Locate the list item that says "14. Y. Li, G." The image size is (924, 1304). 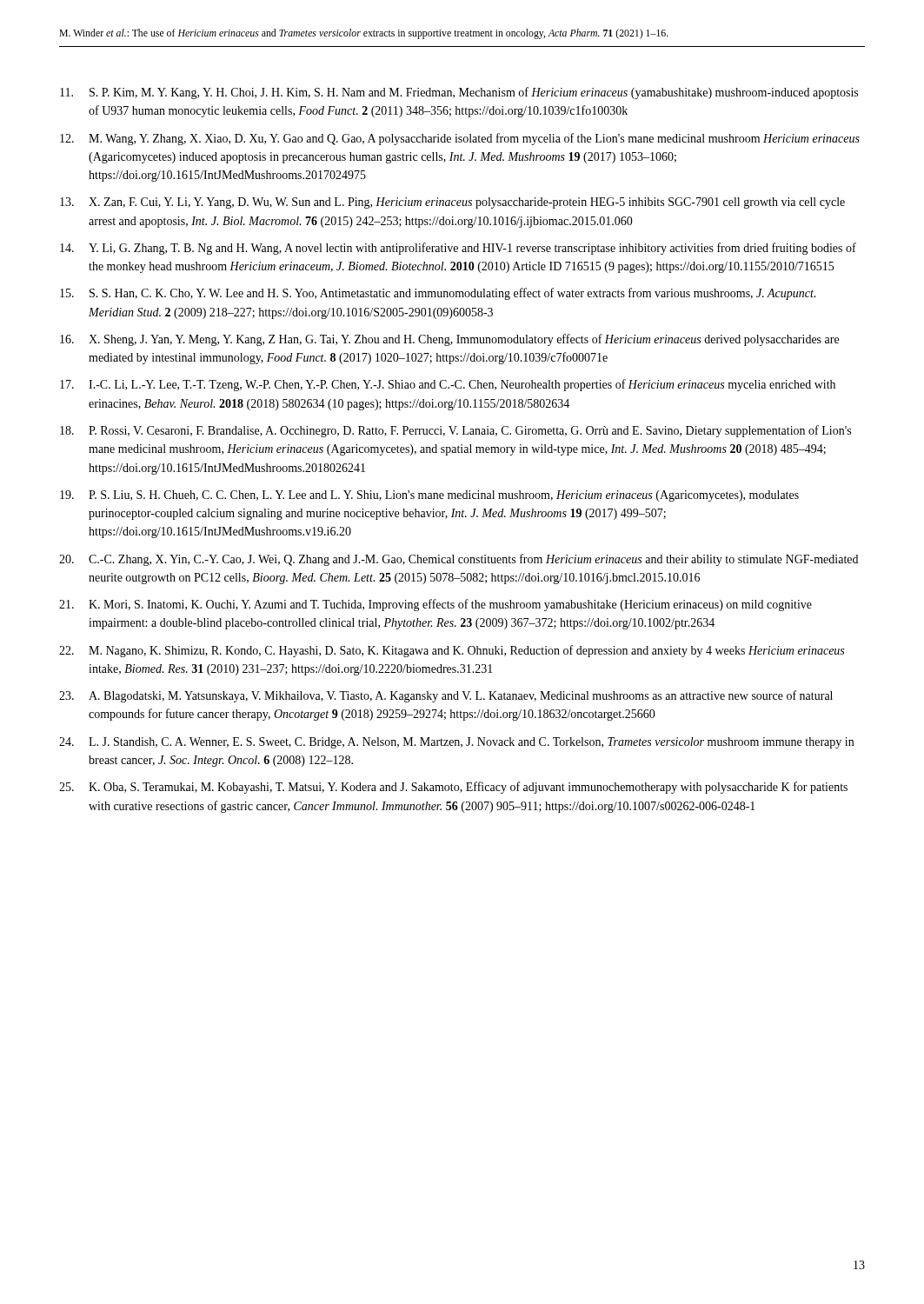click(x=462, y=257)
